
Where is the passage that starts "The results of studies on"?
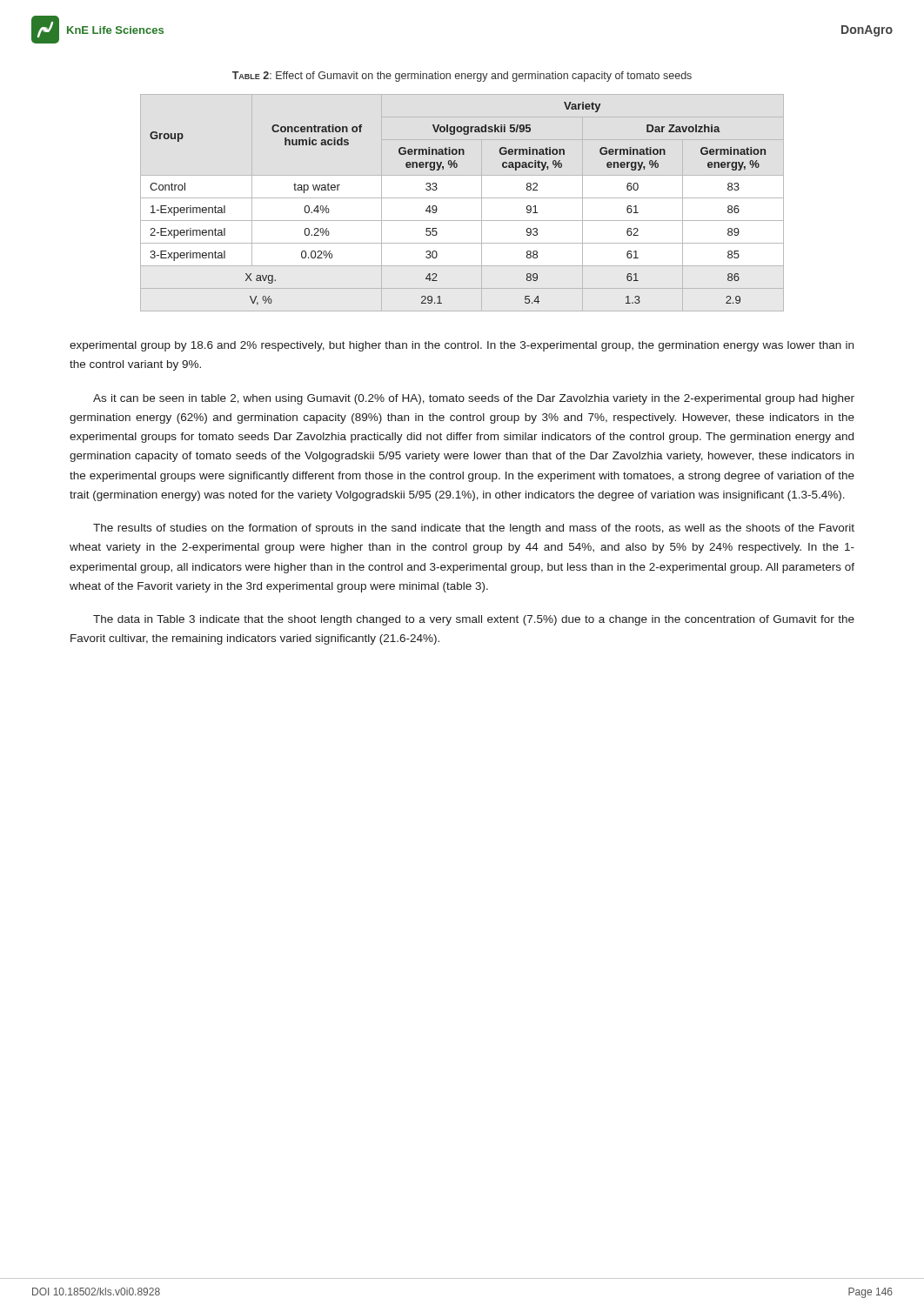[462, 557]
